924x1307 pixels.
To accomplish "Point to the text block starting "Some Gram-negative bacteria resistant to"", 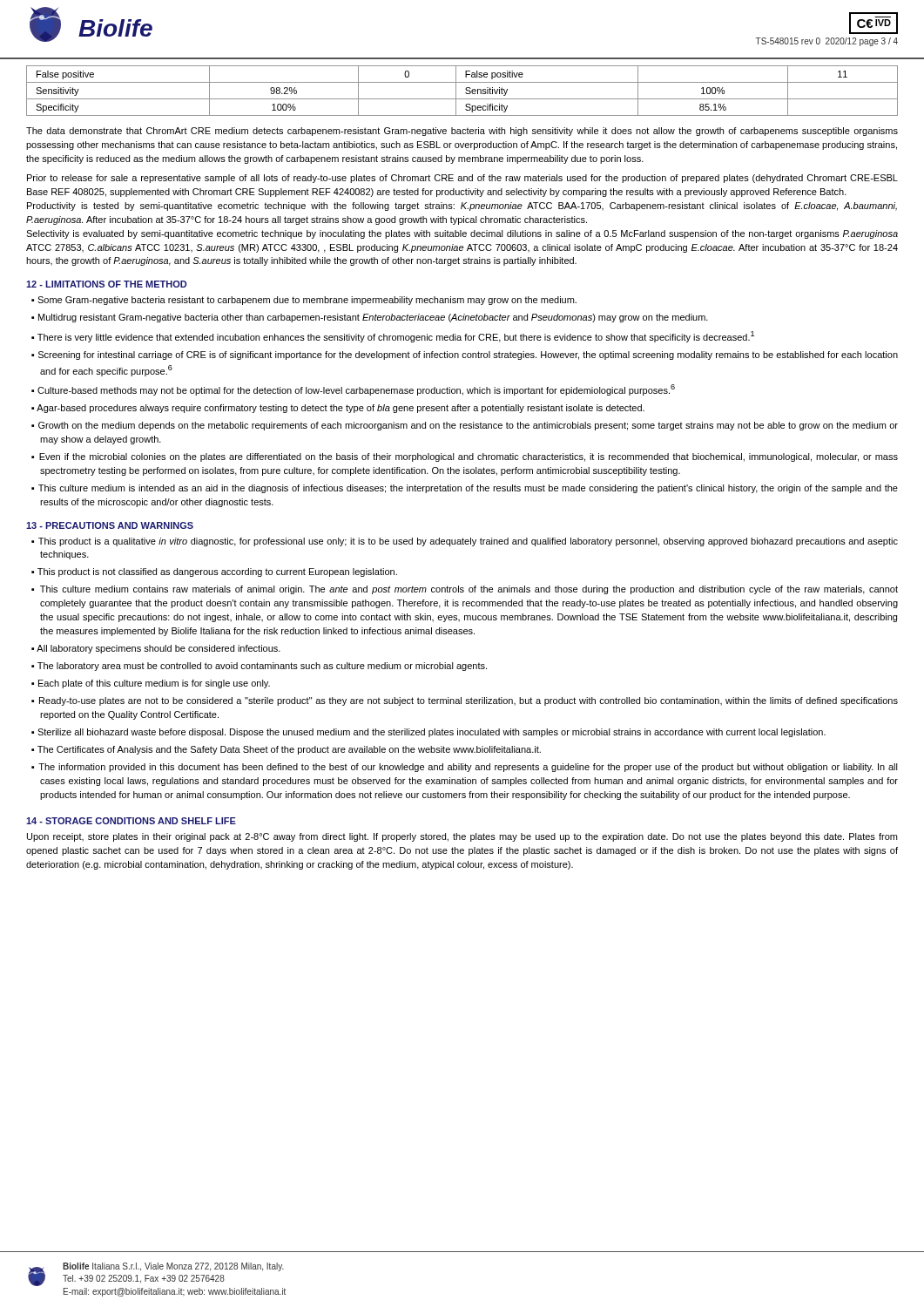I will pyautogui.click(x=307, y=300).
